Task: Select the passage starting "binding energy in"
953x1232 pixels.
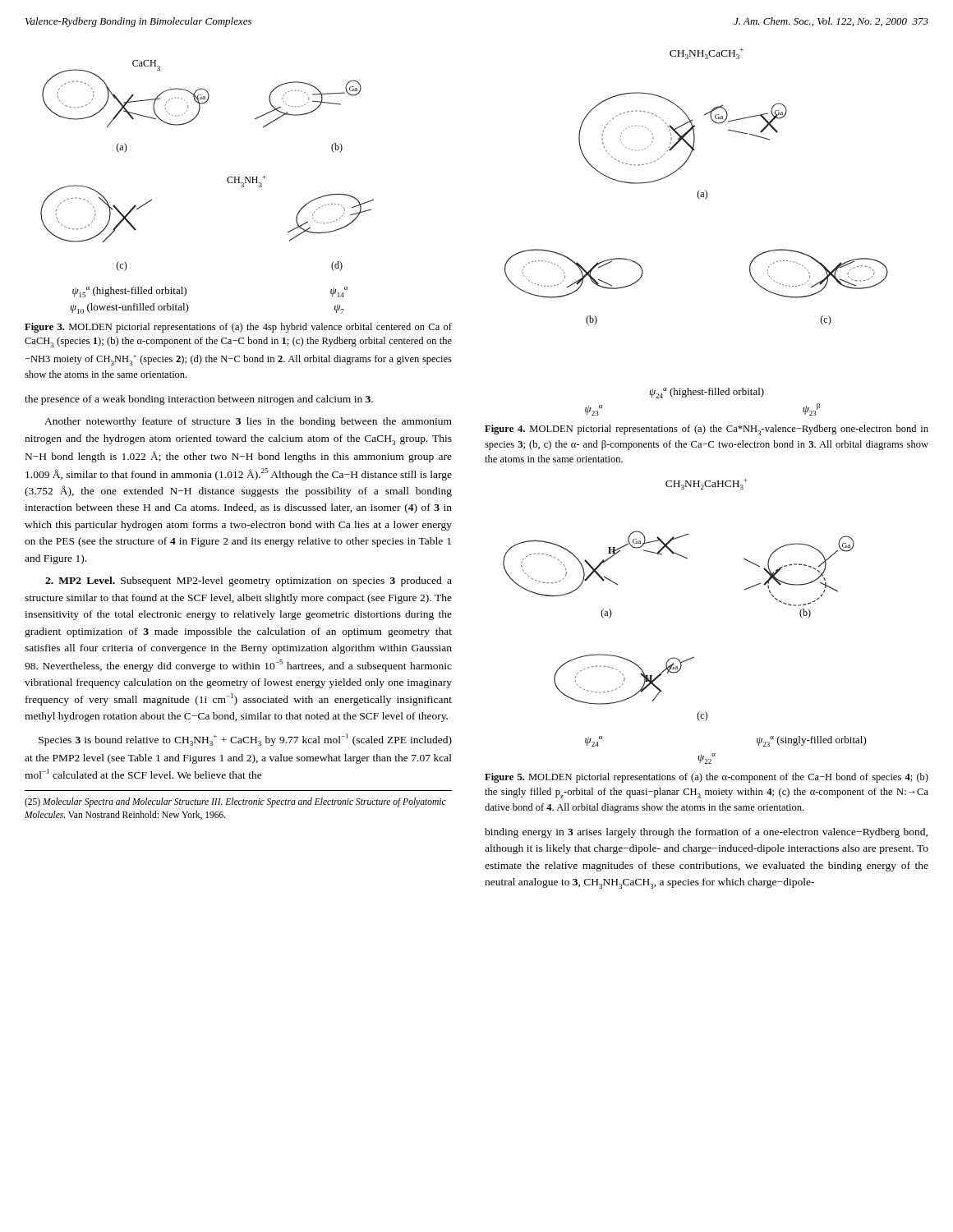Action: [707, 858]
